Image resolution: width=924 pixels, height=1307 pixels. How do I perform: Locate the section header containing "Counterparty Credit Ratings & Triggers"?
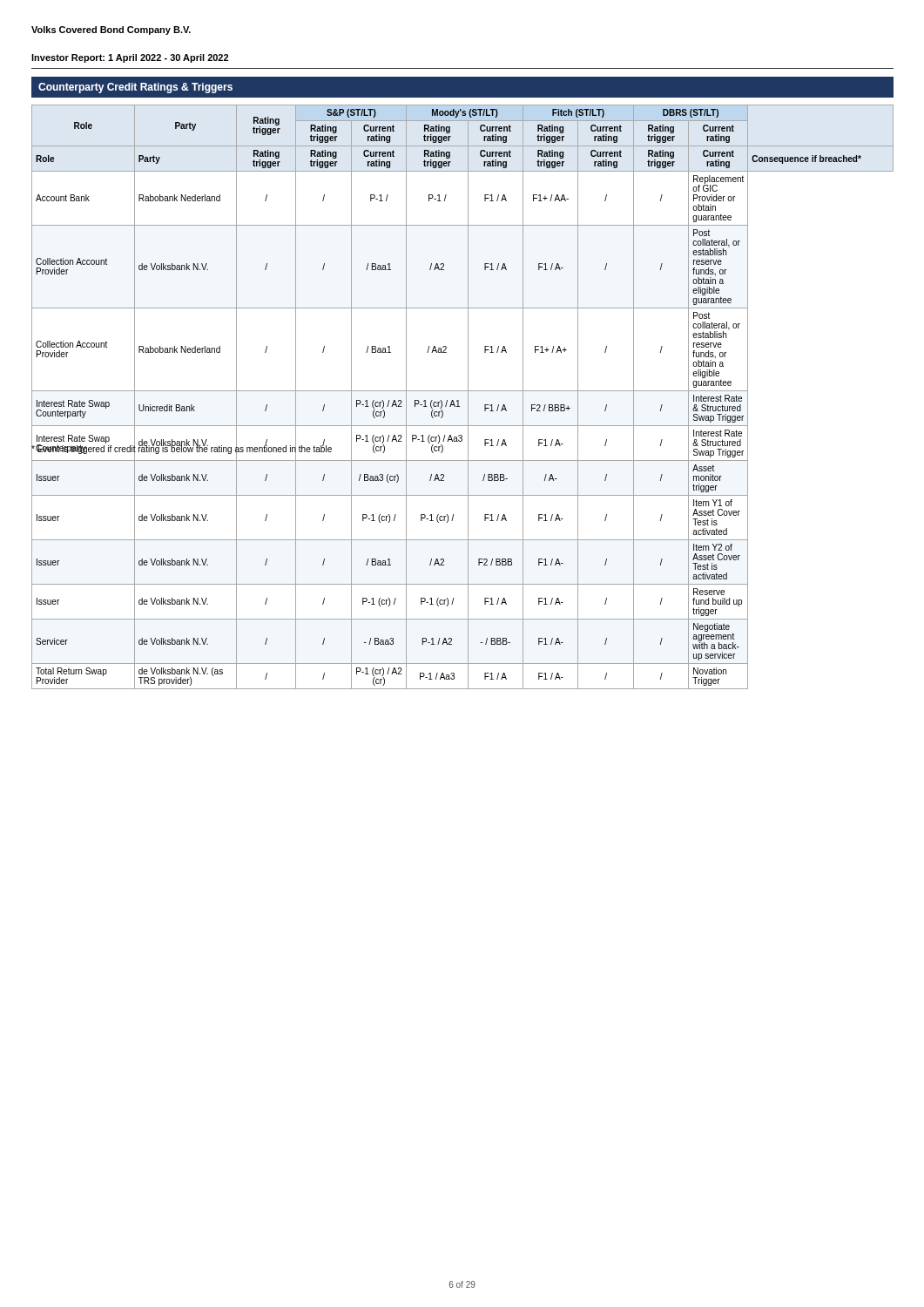tap(136, 87)
